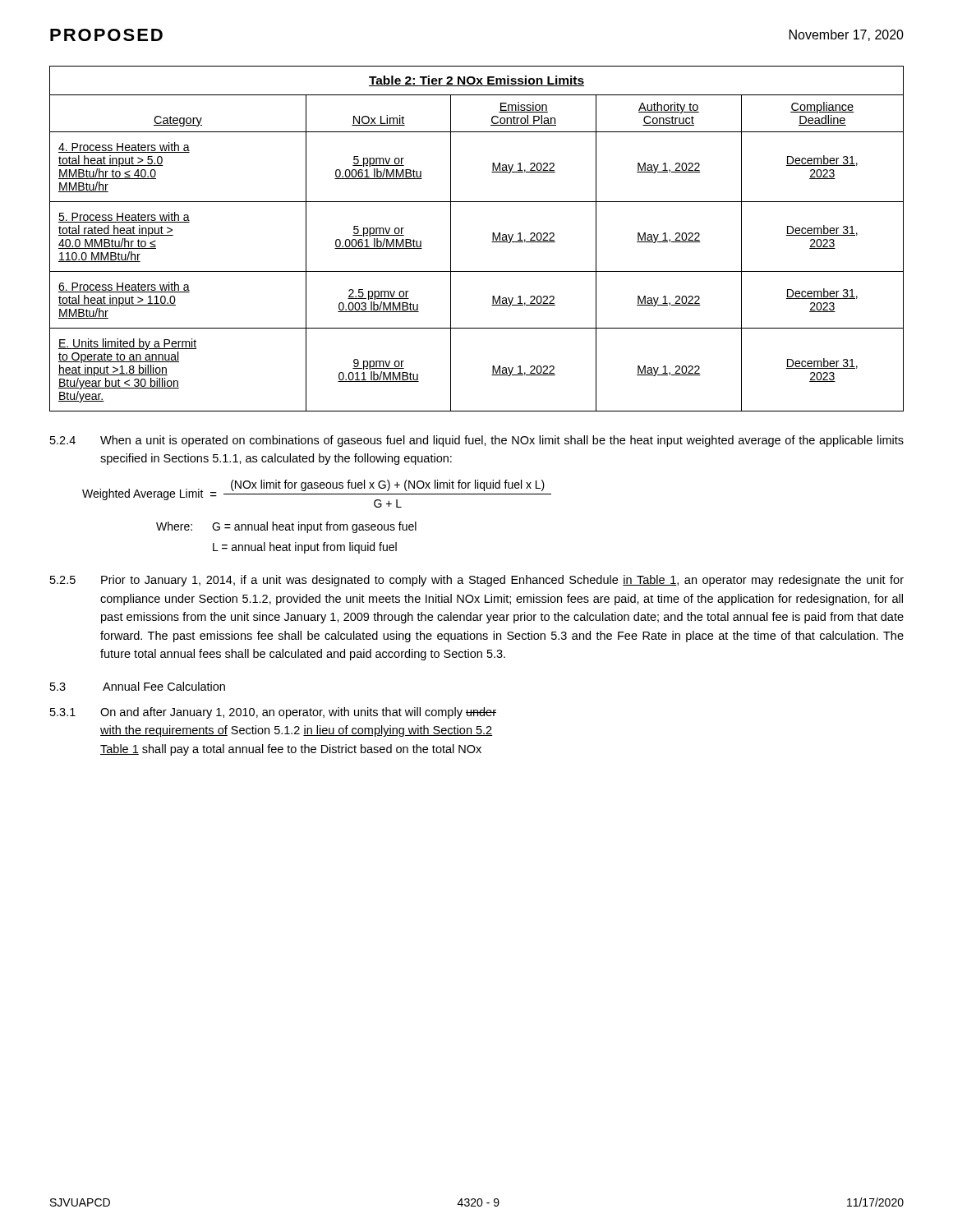Locate the table with the text "December 31, 2023"

pyautogui.click(x=476, y=239)
